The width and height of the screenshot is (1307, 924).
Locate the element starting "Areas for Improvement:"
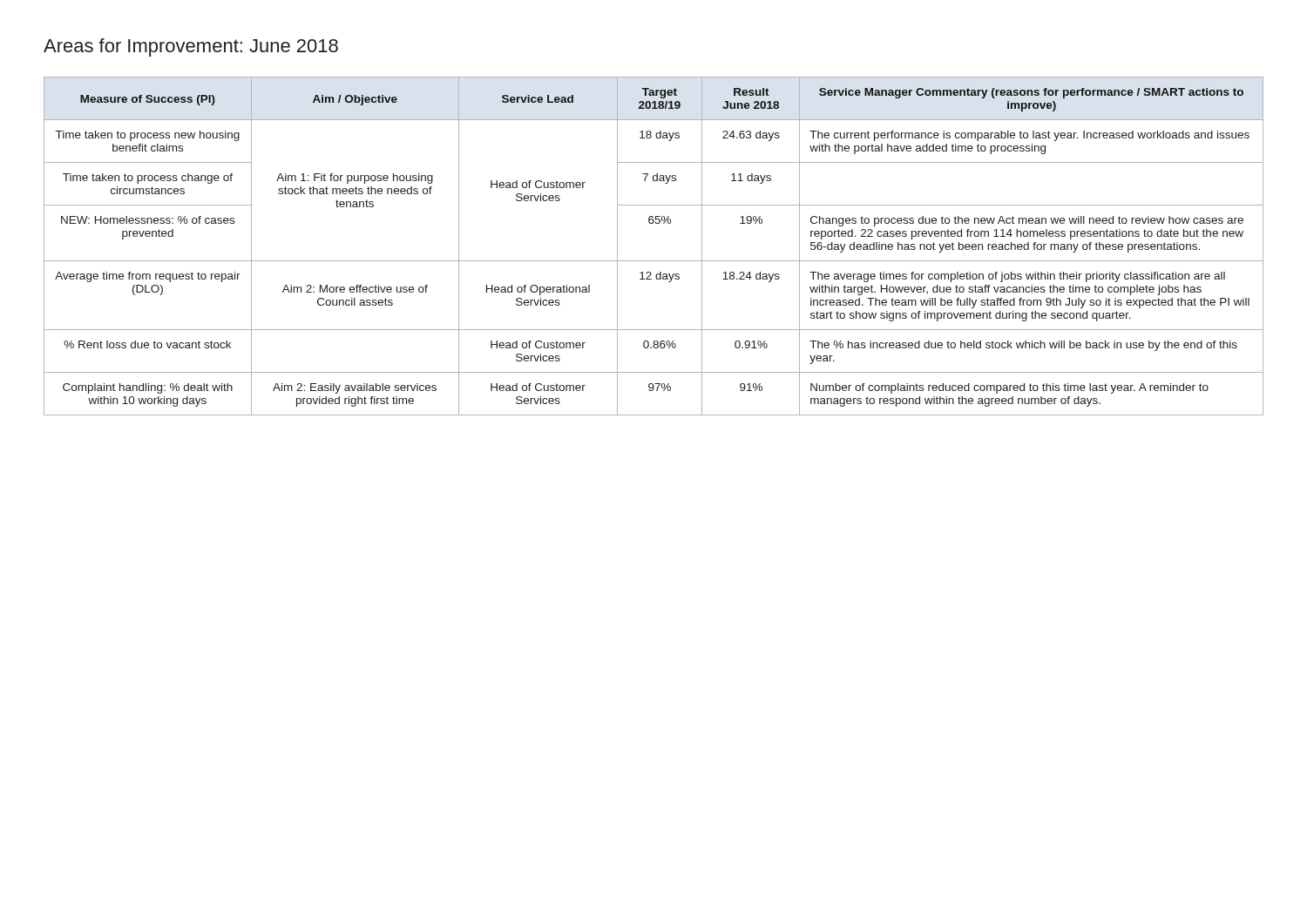[x=191, y=46]
